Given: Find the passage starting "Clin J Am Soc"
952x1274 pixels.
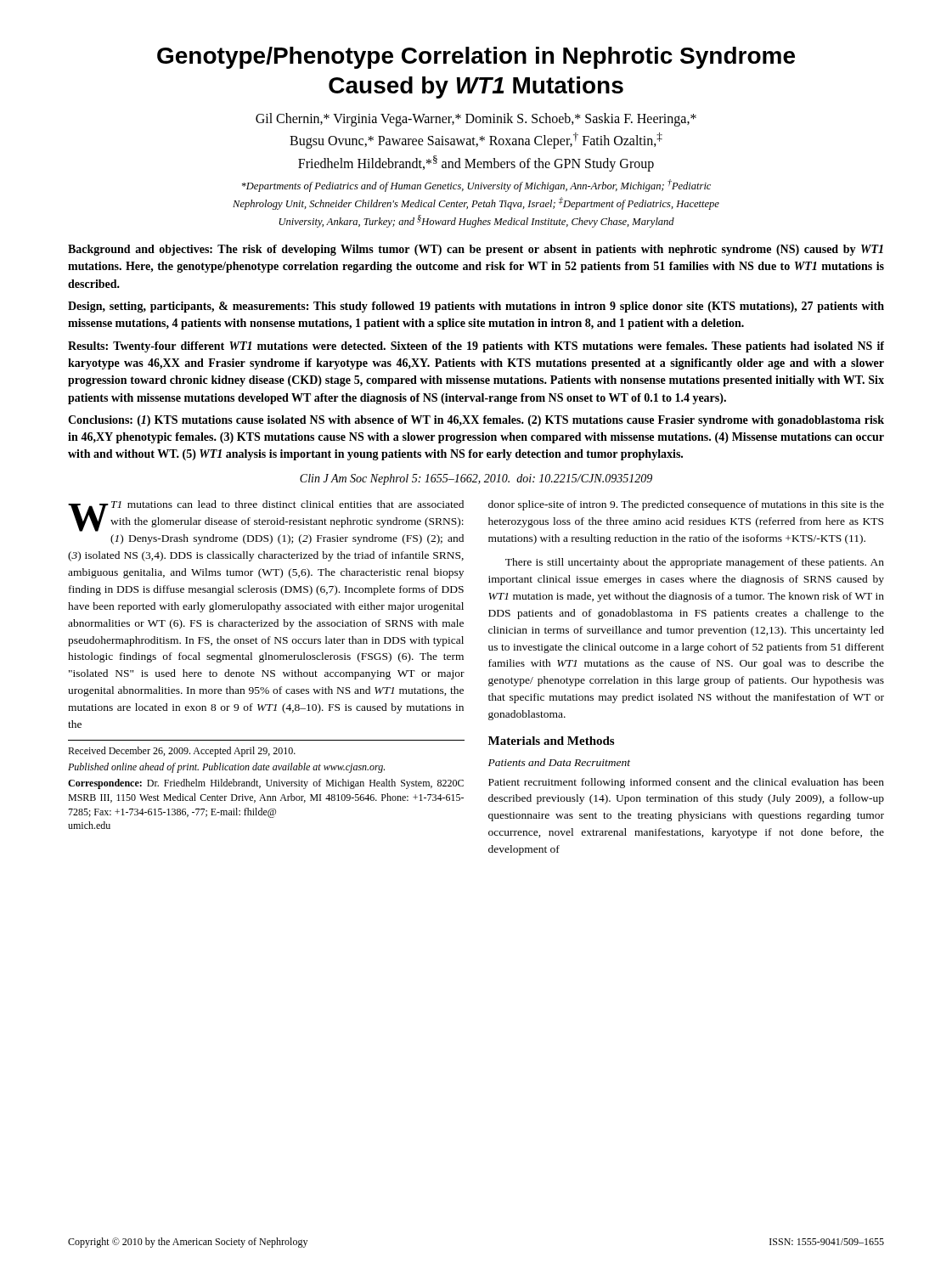Looking at the screenshot, I should click(476, 478).
